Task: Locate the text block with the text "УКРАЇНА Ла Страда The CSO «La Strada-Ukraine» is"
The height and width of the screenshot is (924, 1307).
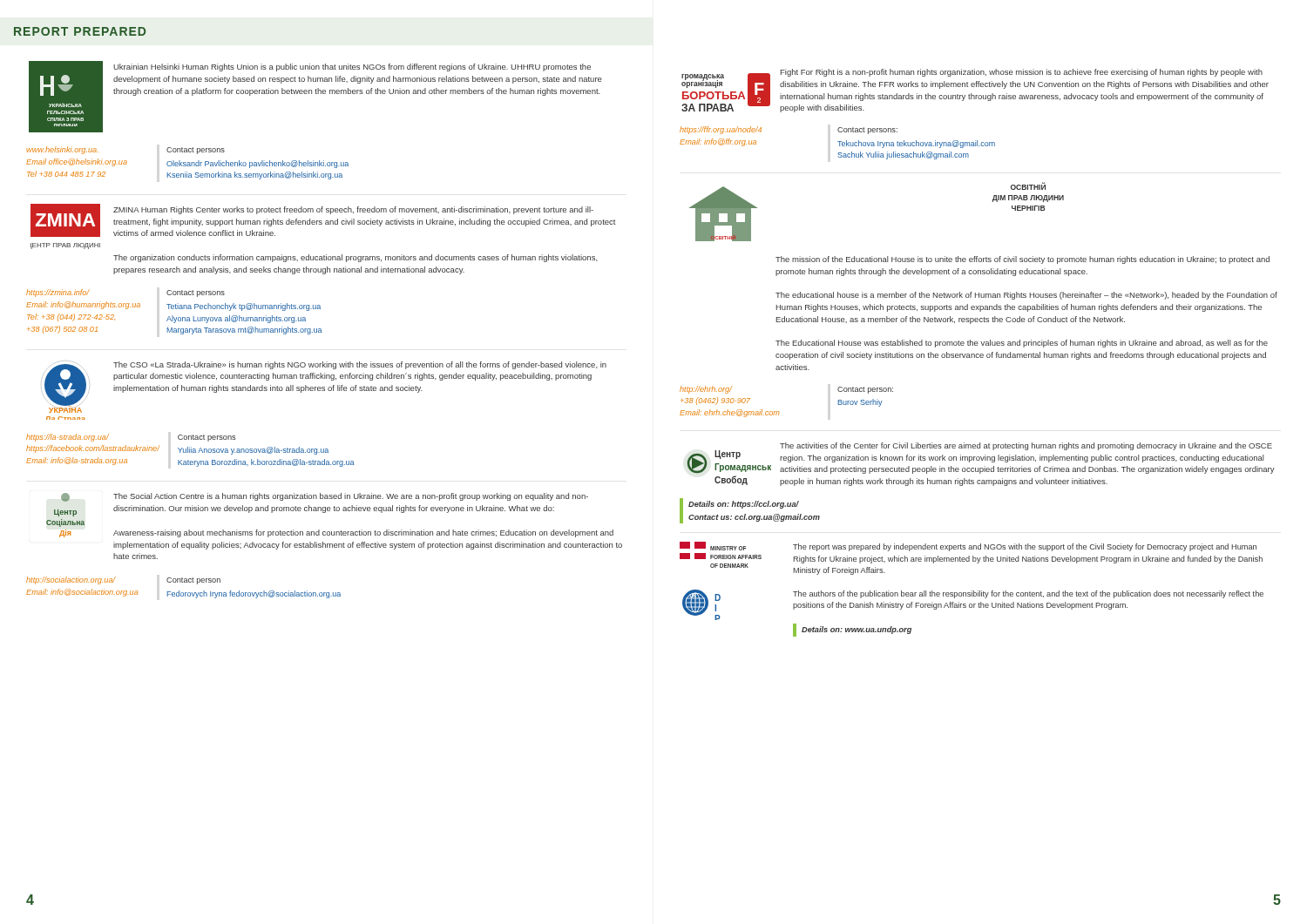Action: coord(326,389)
